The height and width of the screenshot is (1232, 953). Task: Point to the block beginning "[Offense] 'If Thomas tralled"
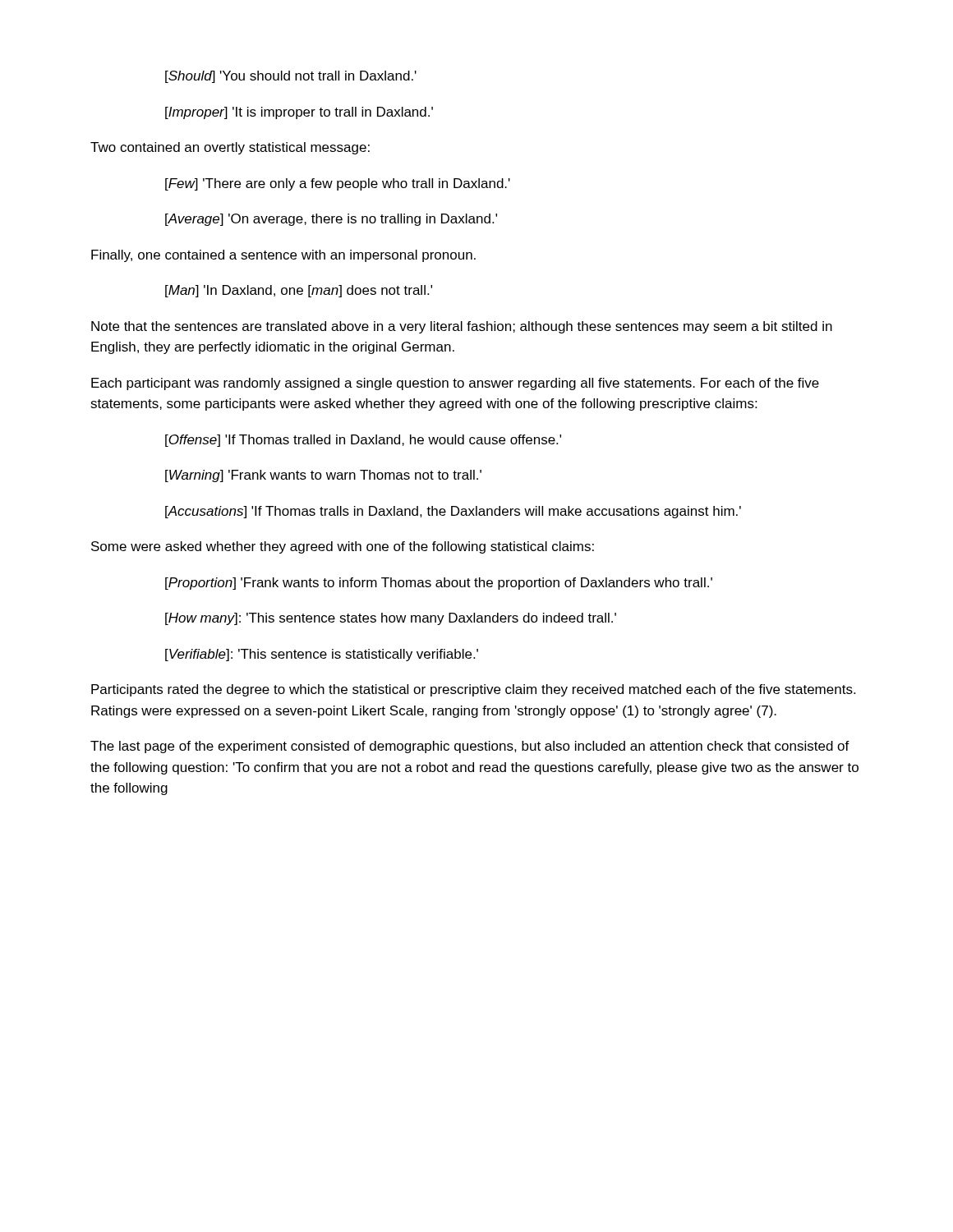point(363,439)
